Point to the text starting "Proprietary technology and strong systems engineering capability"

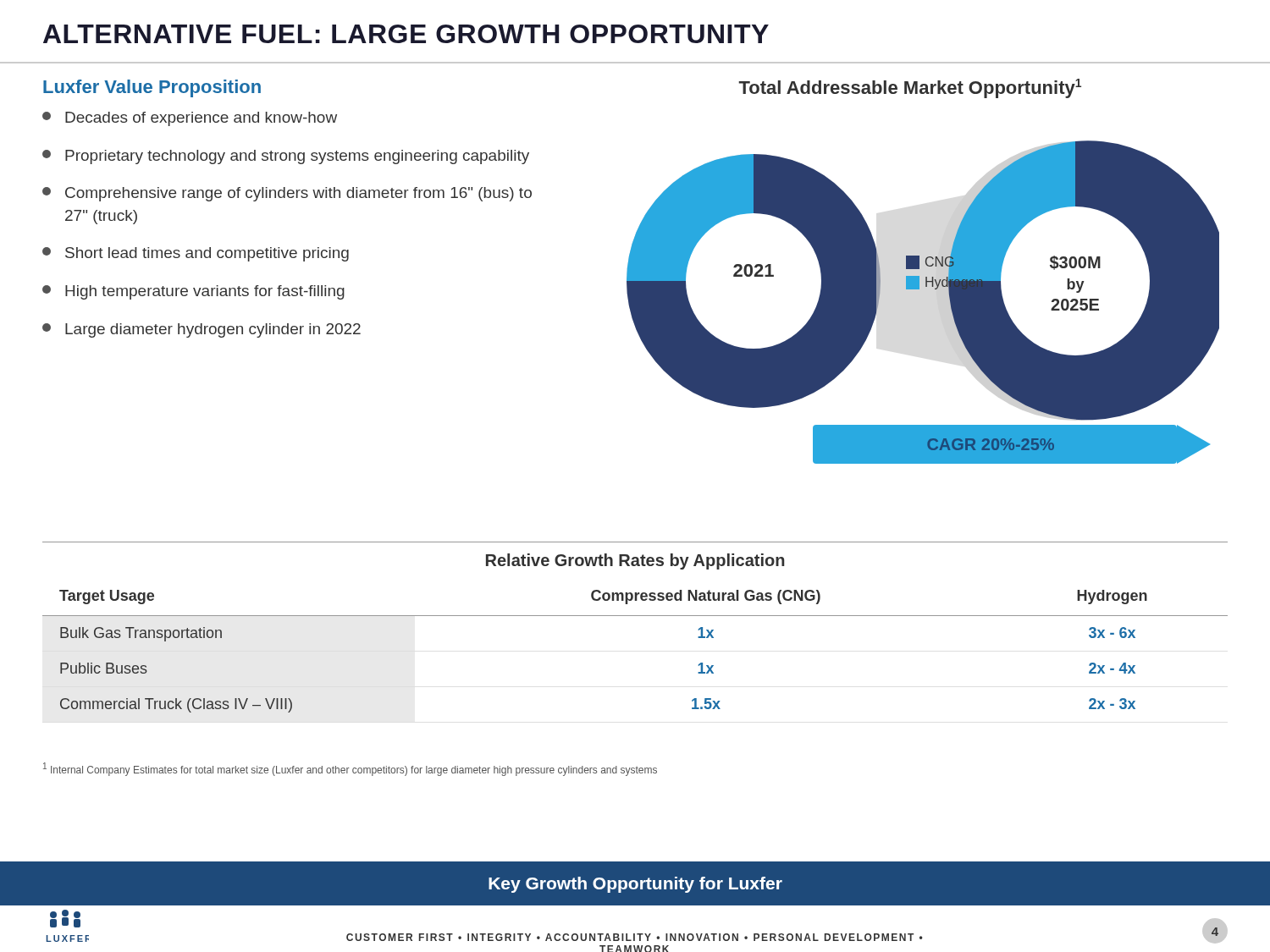tap(286, 156)
